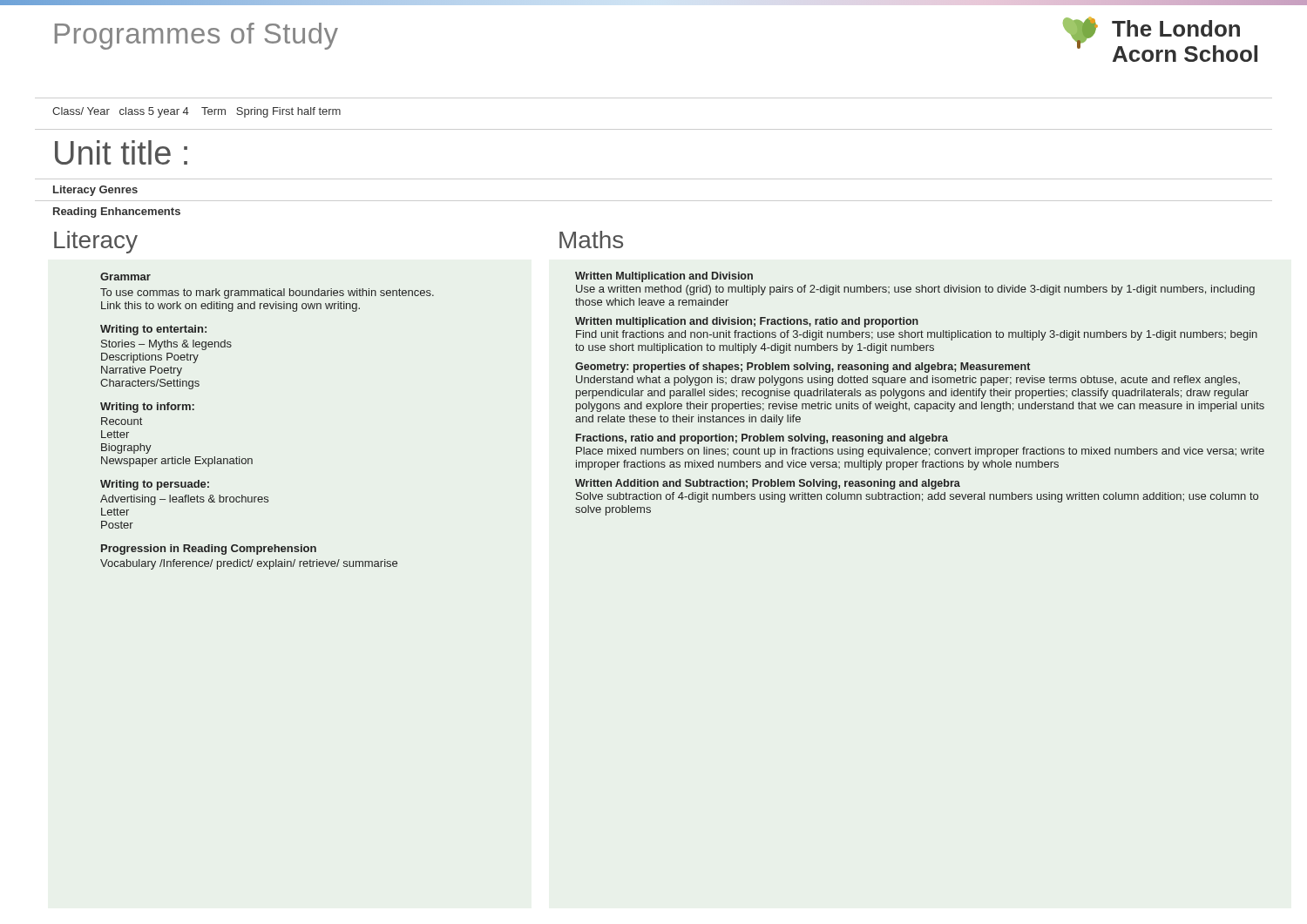The width and height of the screenshot is (1307, 924).
Task: Point to the block beginning "Fractions, ratio and proportion;"
Action: point(920,451)
